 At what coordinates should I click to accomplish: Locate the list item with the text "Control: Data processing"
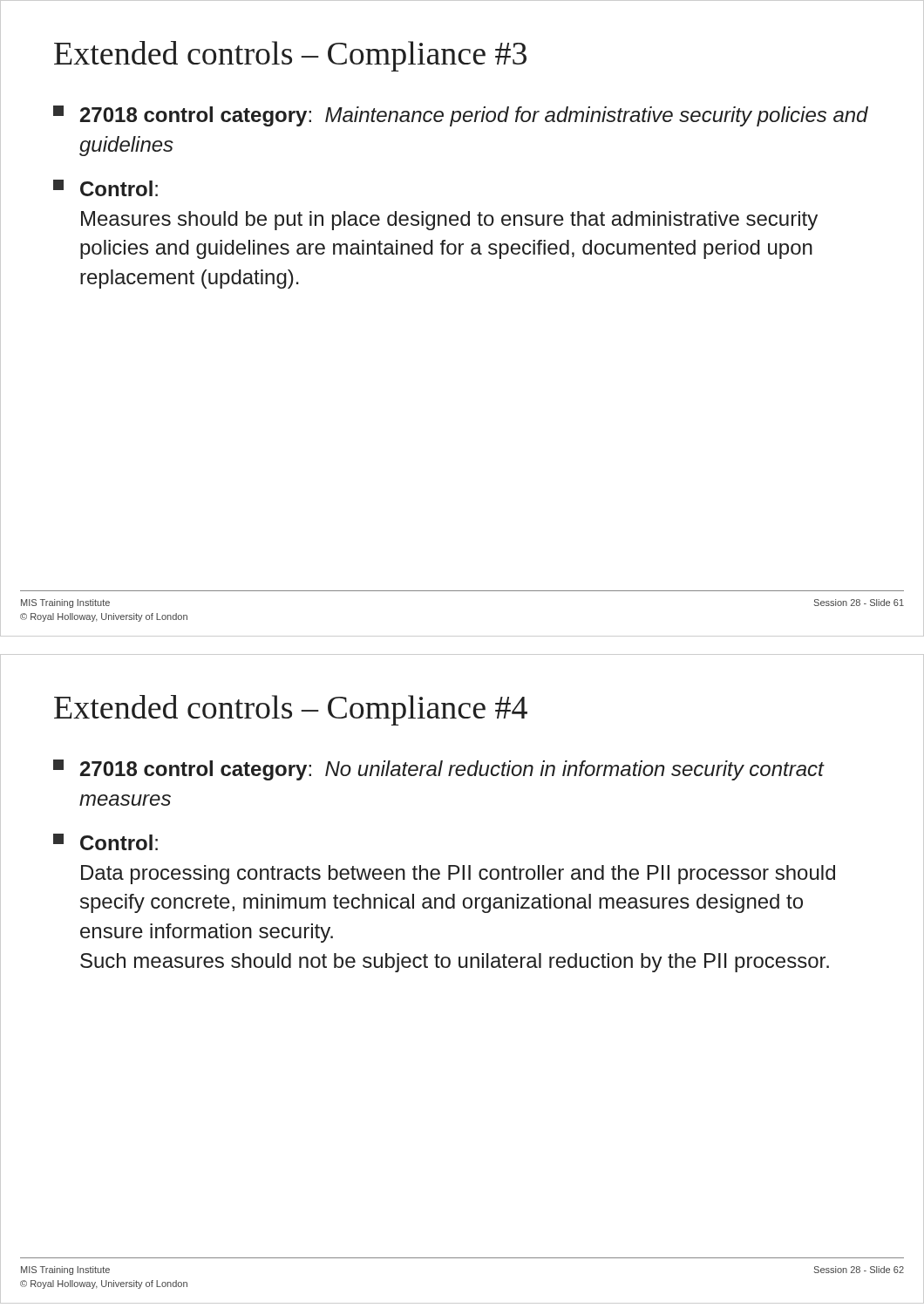point(462,902)
